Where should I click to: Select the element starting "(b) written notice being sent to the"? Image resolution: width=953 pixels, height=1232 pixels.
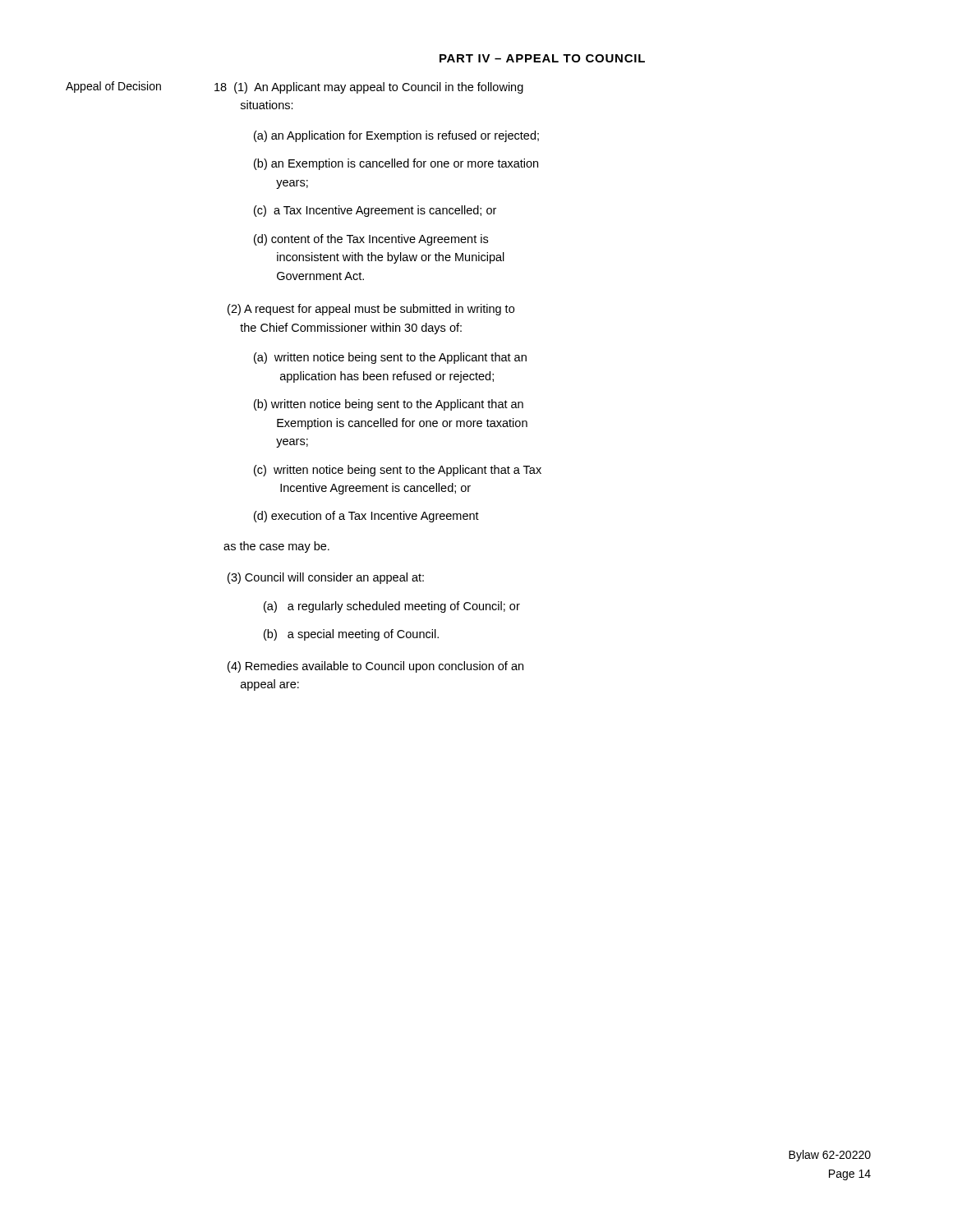[390, 423]
